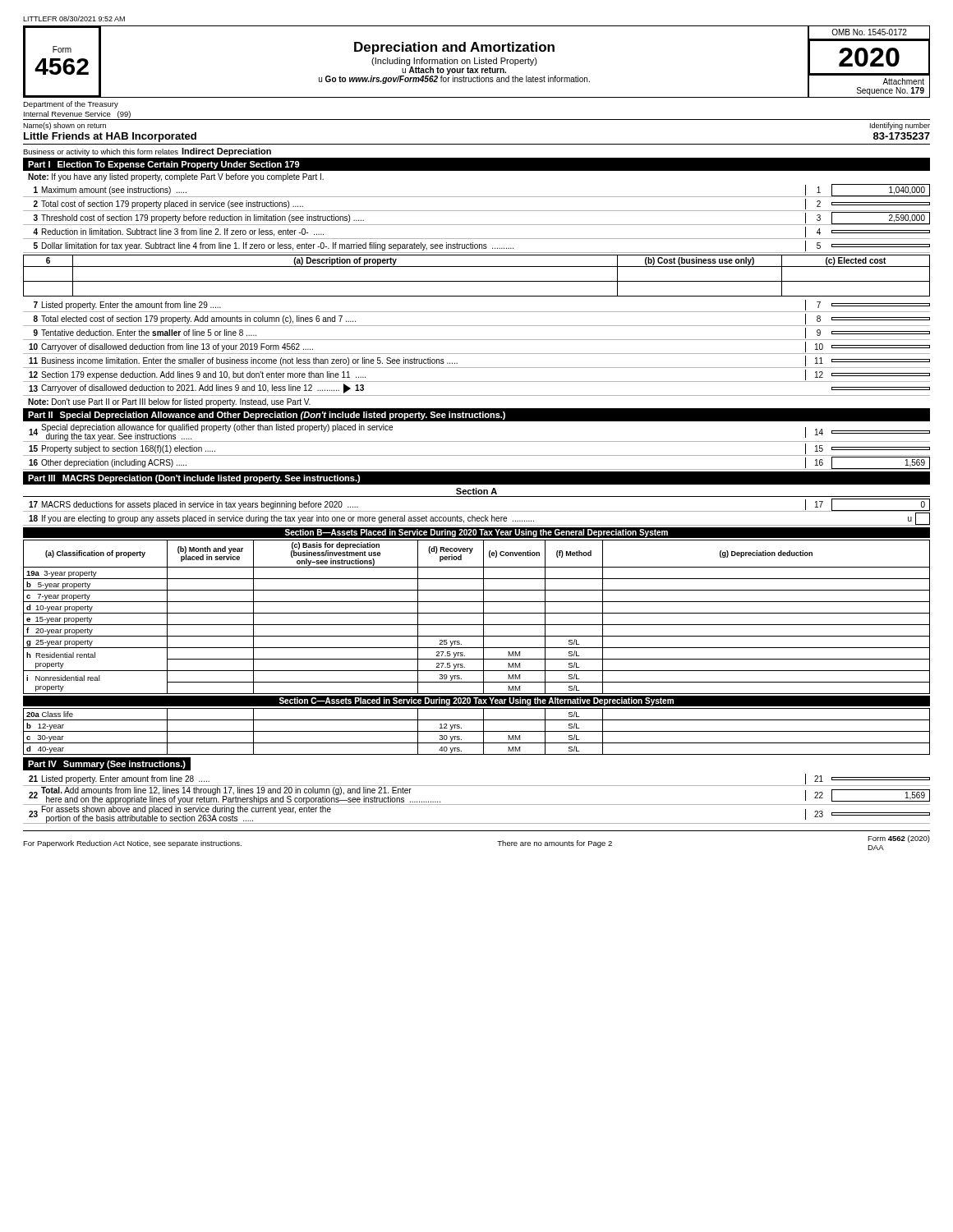Click the passage that begins "4 Reduction in limitation. Subtract line 3"
The image size is (953, 1232).
[x=476, y=232]
